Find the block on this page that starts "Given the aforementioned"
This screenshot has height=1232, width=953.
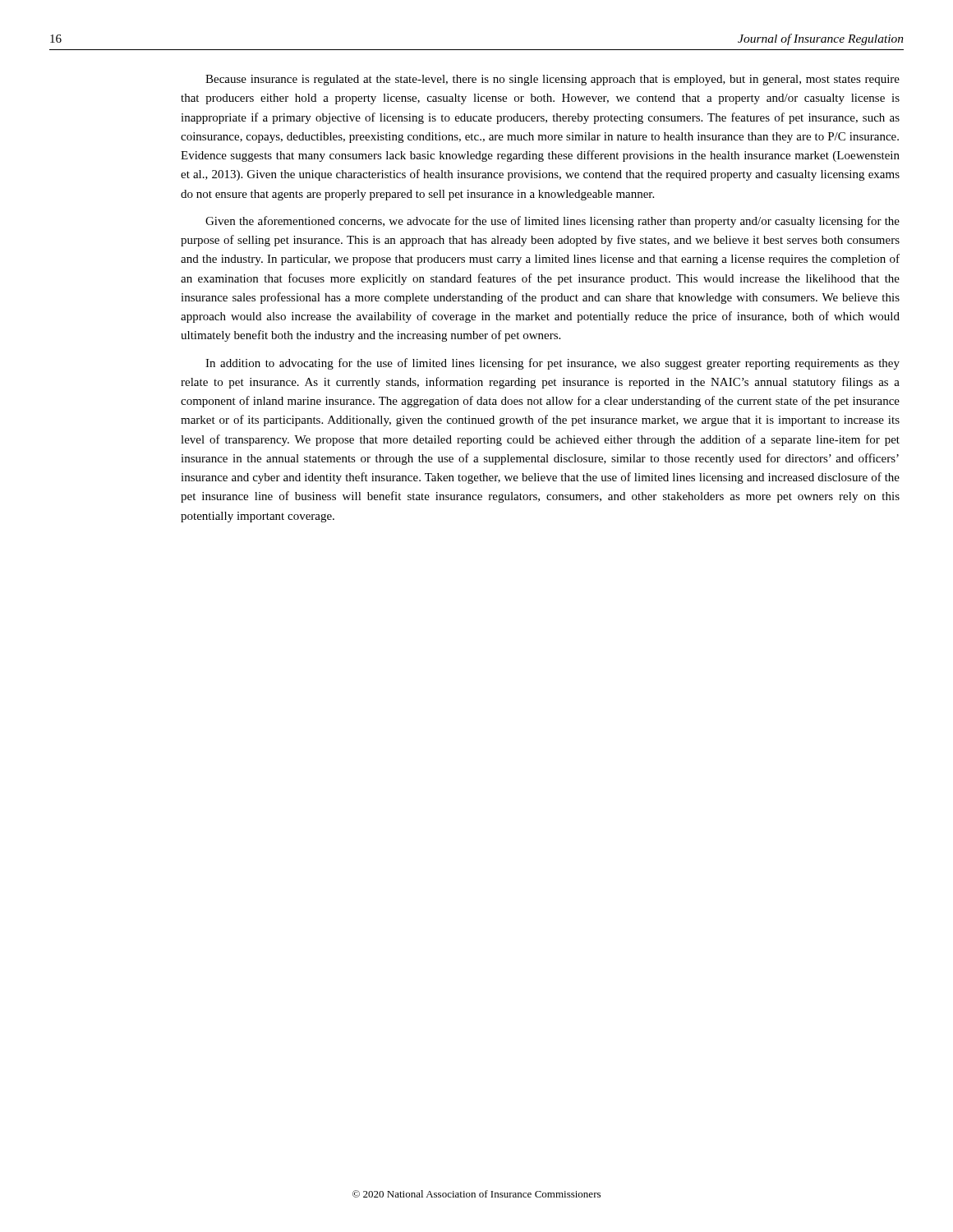[540, 278]
